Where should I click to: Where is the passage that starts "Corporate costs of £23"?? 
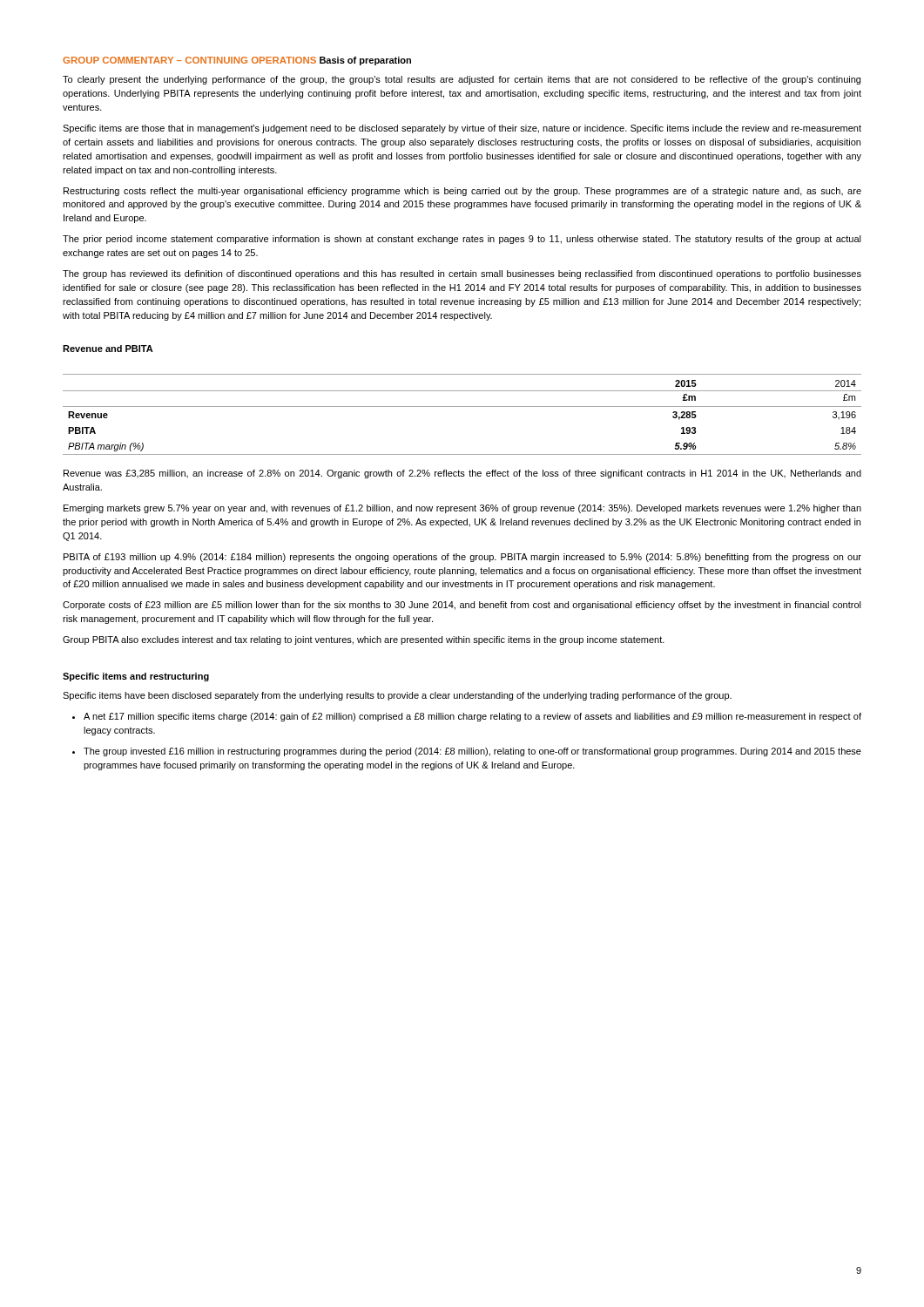click(462, 613)
